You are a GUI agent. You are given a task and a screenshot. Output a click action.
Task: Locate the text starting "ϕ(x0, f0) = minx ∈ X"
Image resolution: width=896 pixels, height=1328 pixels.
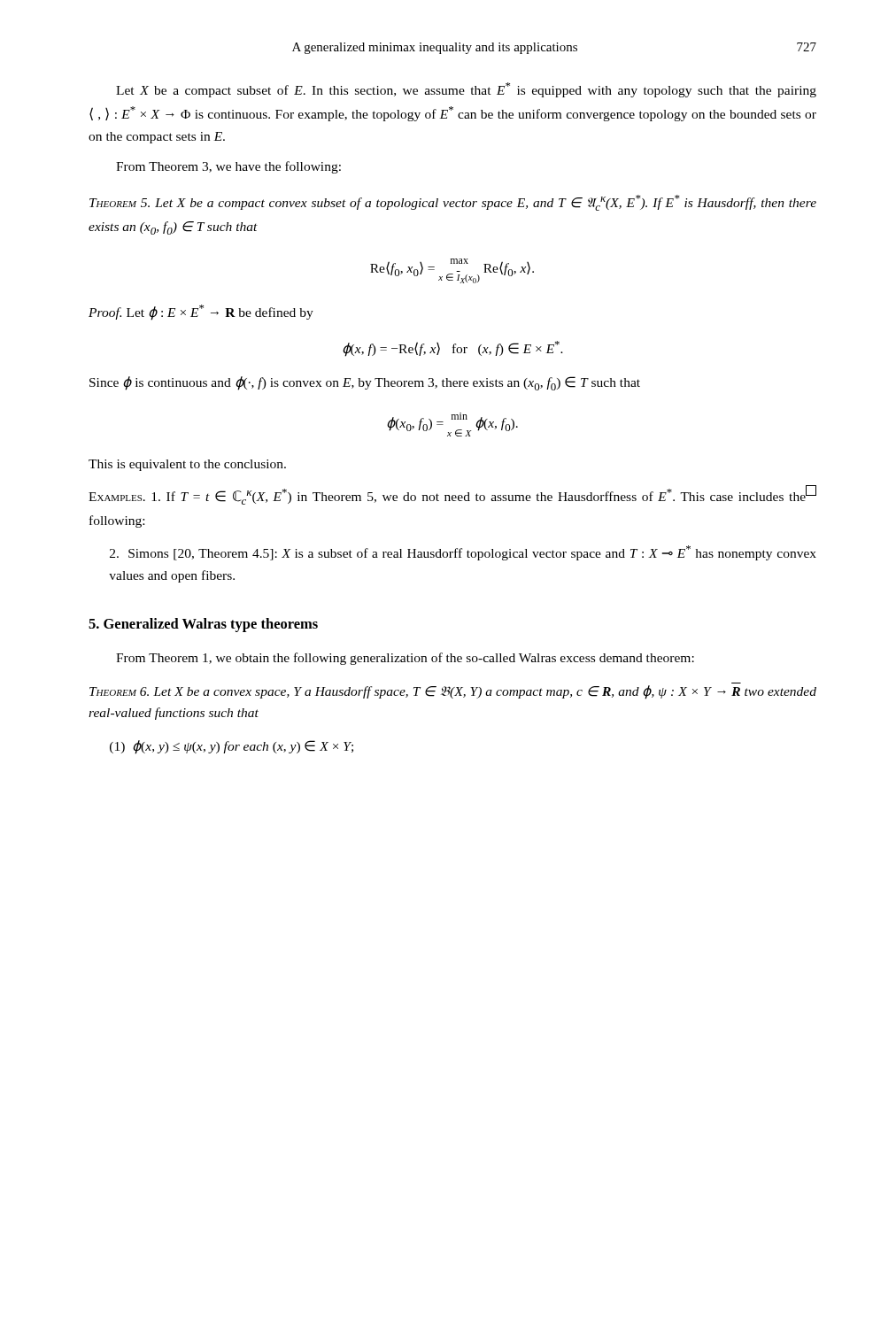(452, 425)
